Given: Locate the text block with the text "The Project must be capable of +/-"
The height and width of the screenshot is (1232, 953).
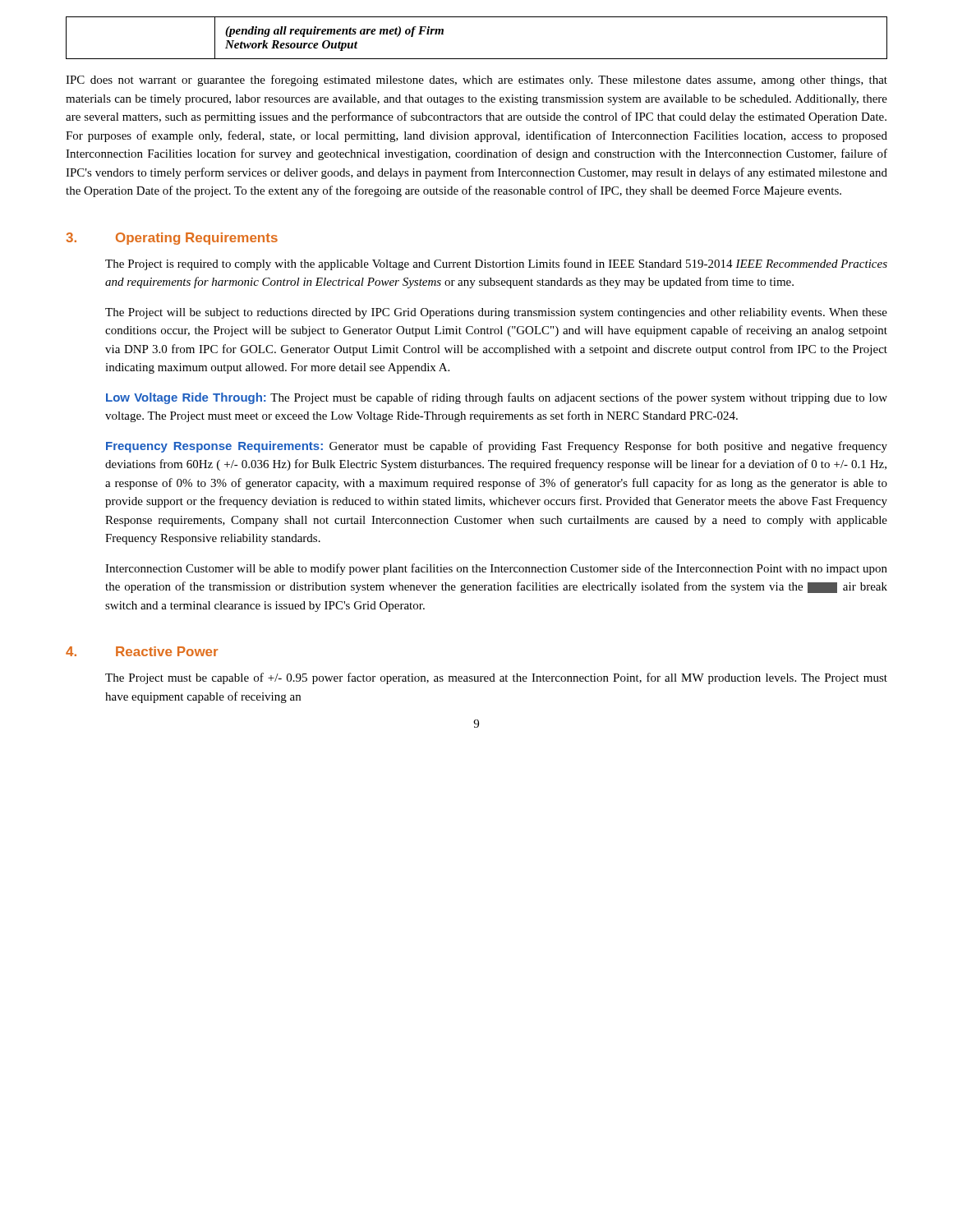Looking at the screenshot, I should [x=496, y=687].
